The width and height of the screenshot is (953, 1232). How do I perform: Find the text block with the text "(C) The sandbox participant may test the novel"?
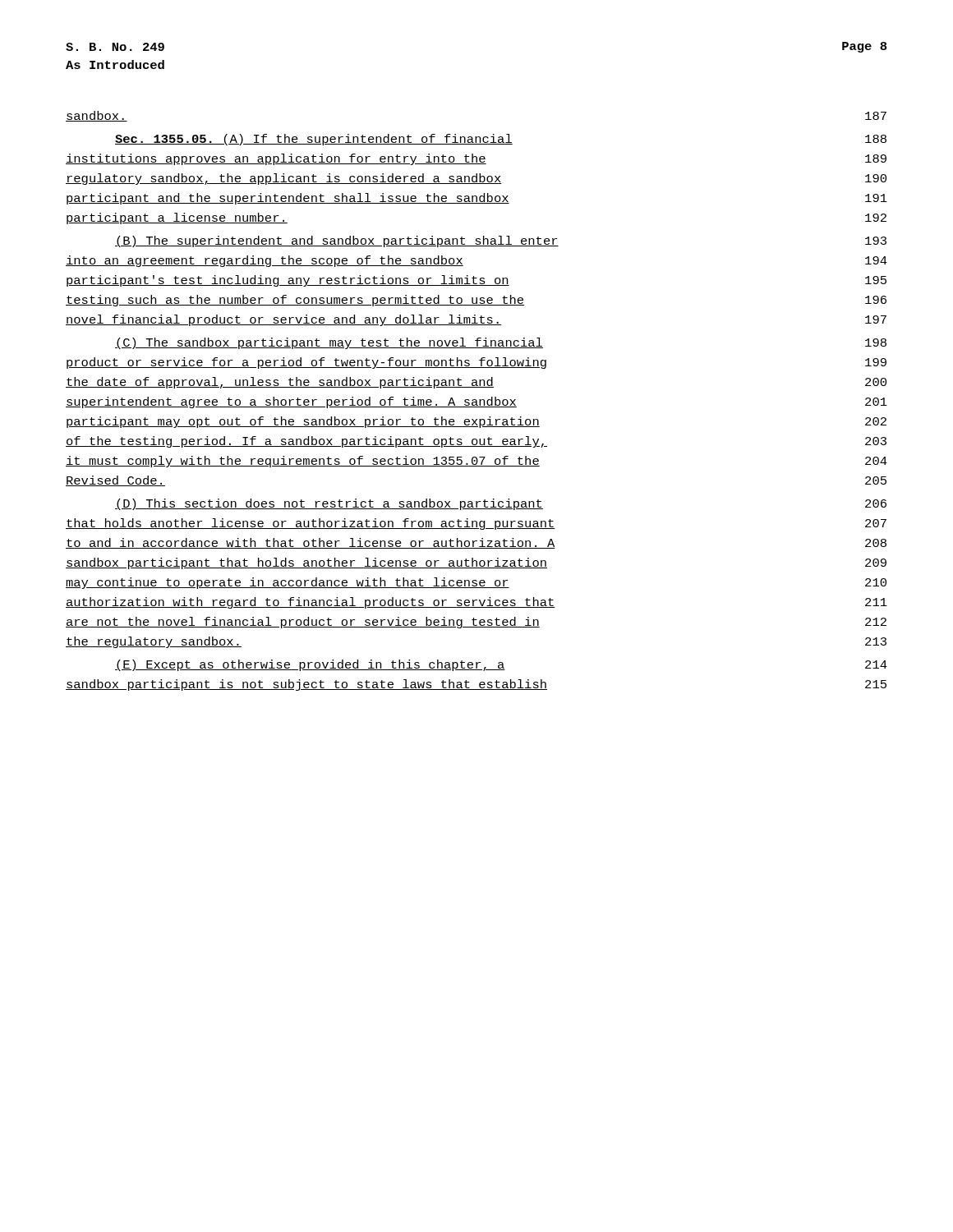coord(476,413)
